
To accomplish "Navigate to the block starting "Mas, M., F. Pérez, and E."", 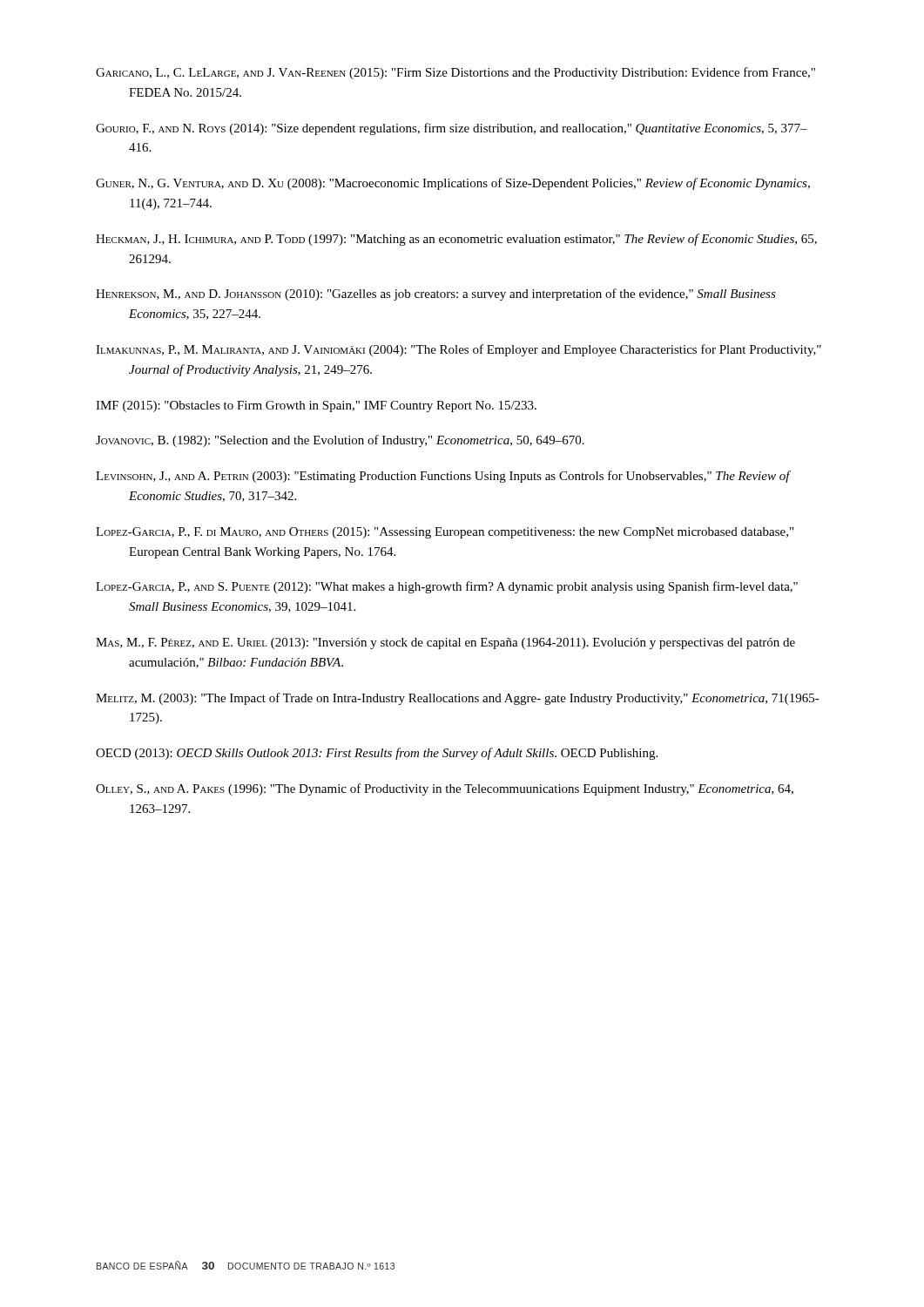I will pos(462,652).
